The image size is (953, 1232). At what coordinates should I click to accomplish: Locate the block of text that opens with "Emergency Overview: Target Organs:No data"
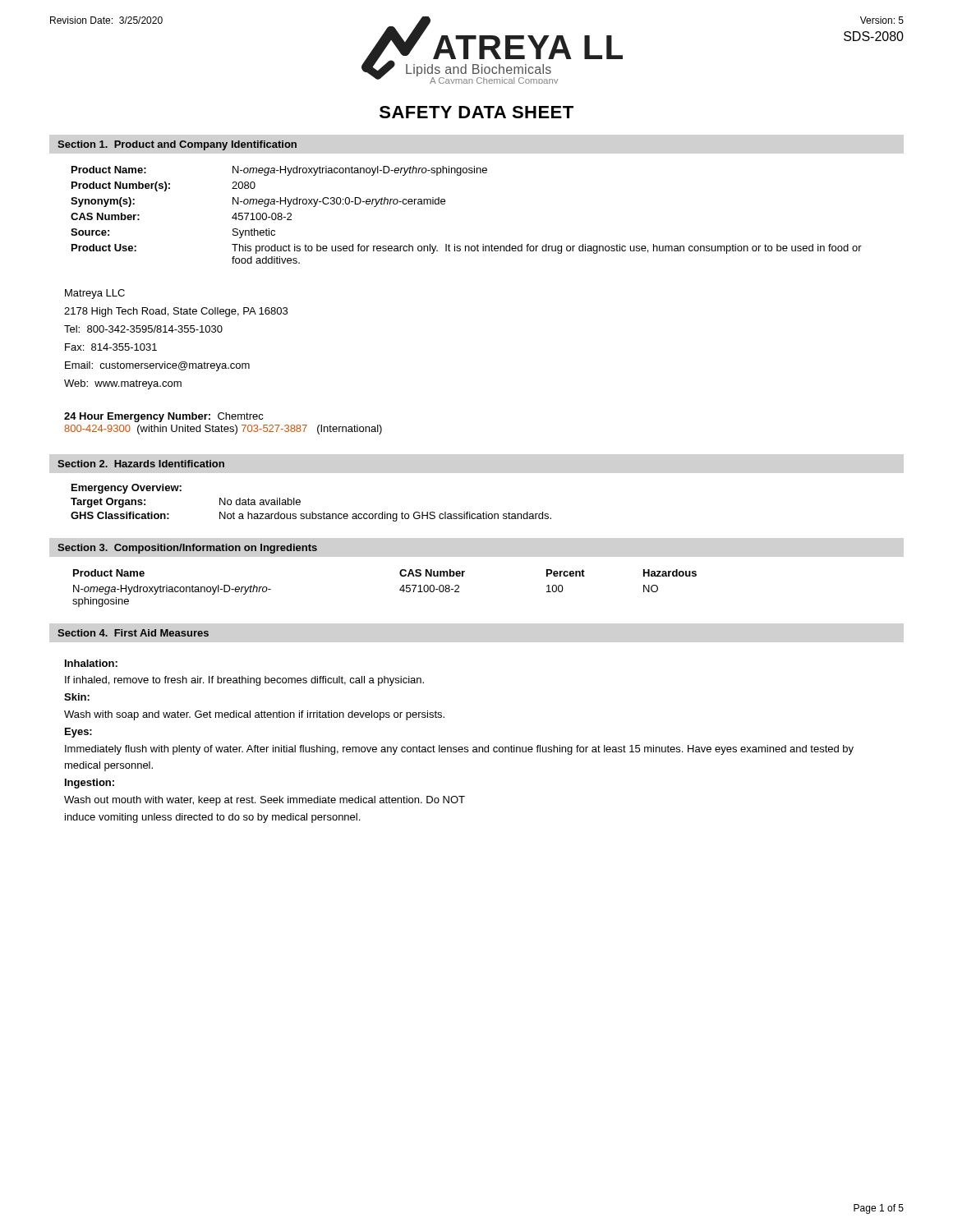coord(127,489)
